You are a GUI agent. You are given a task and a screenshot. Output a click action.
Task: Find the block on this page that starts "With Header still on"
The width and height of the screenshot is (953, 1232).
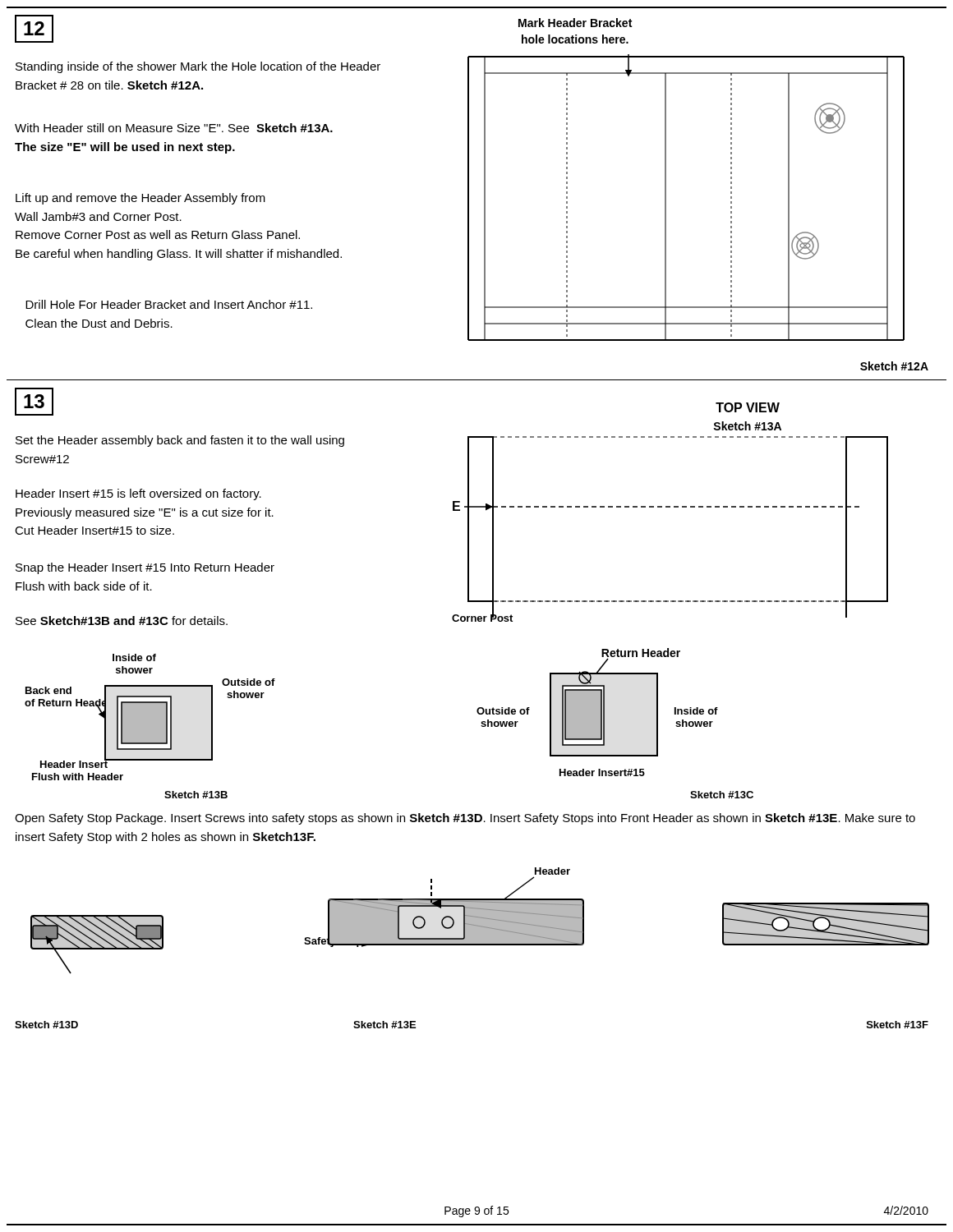click(x=174, y=137)
